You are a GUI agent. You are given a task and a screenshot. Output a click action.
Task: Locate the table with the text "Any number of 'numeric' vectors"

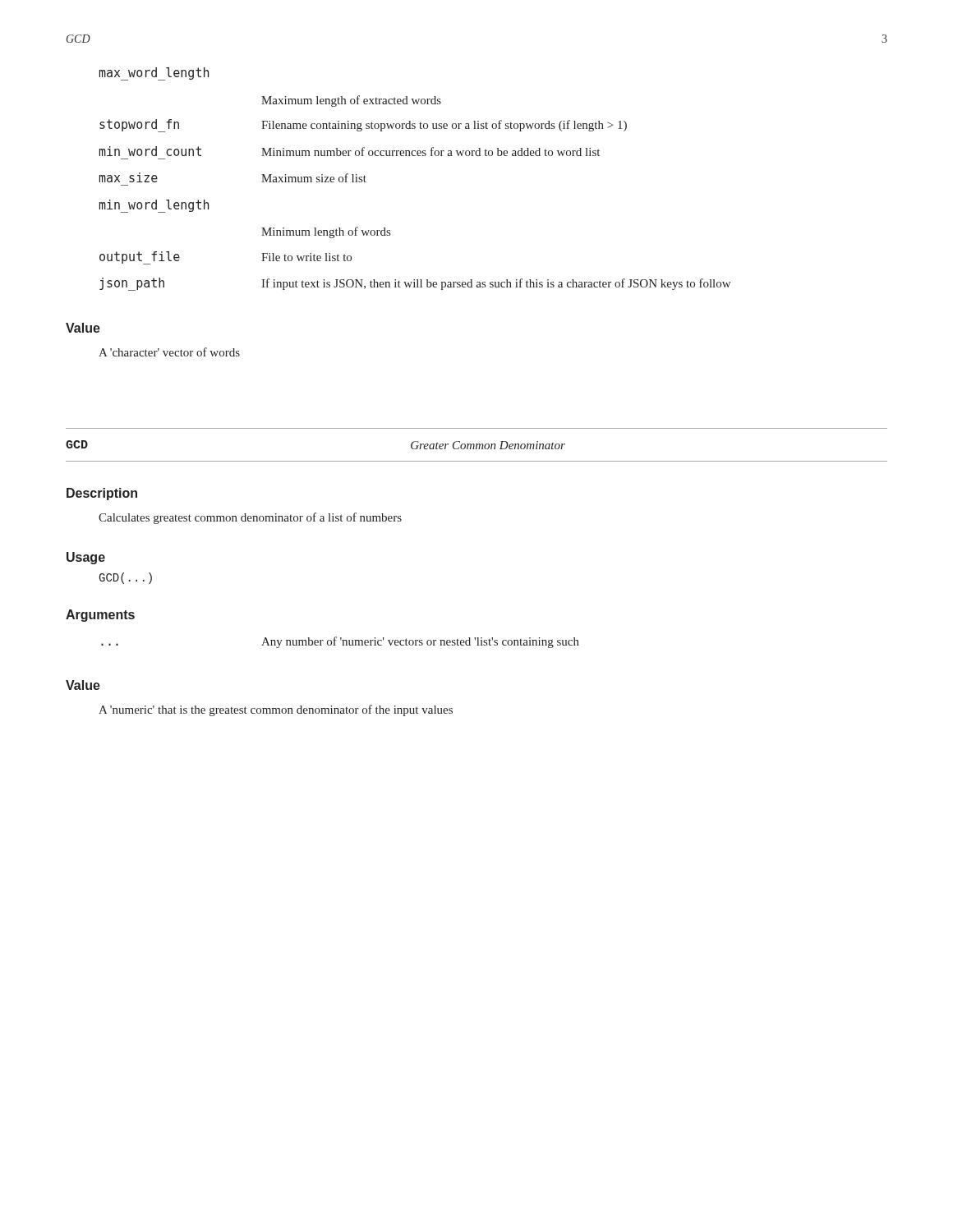coord(493,642)
